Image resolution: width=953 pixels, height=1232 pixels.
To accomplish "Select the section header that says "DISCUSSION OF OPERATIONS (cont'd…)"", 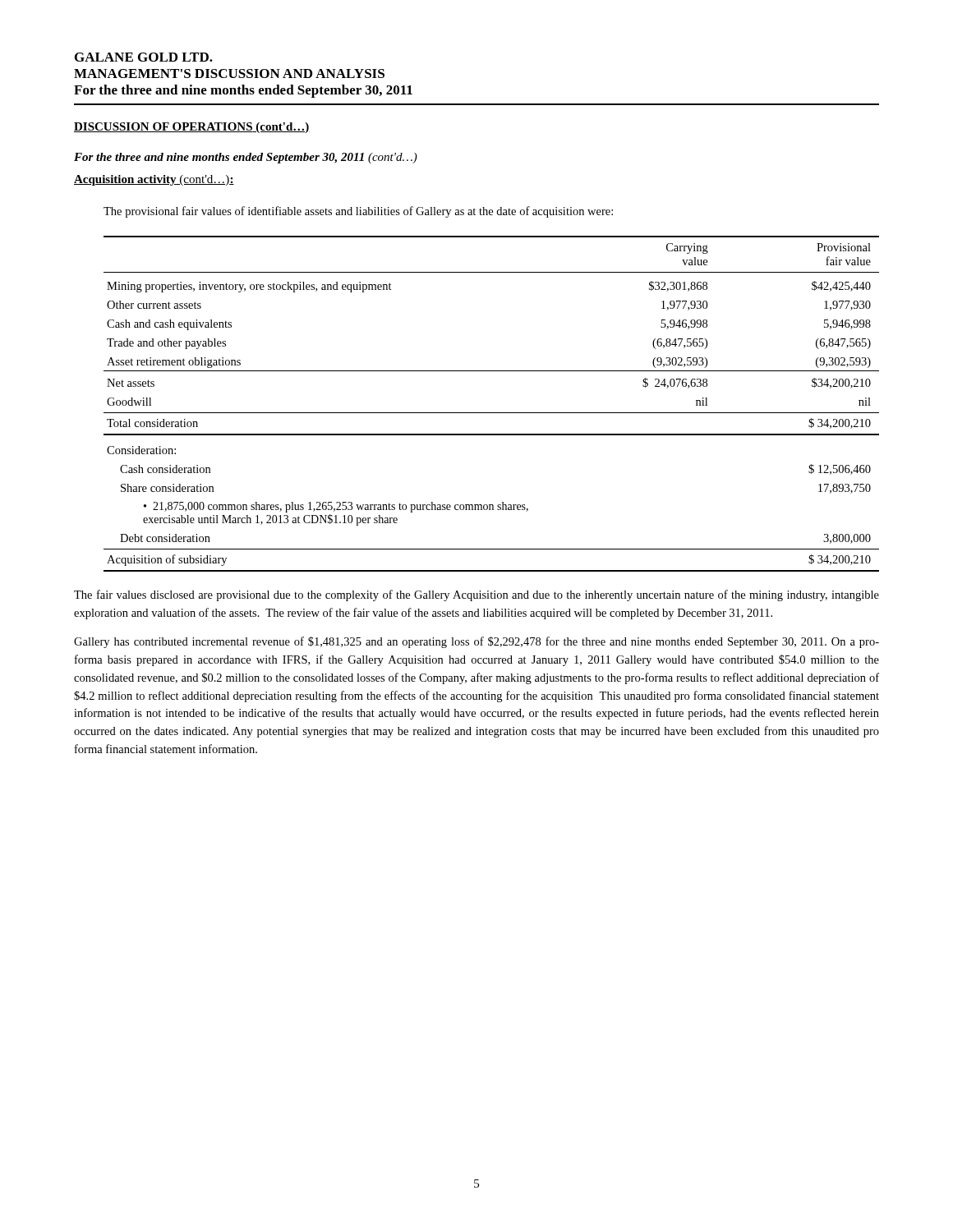I will [192, 126].
